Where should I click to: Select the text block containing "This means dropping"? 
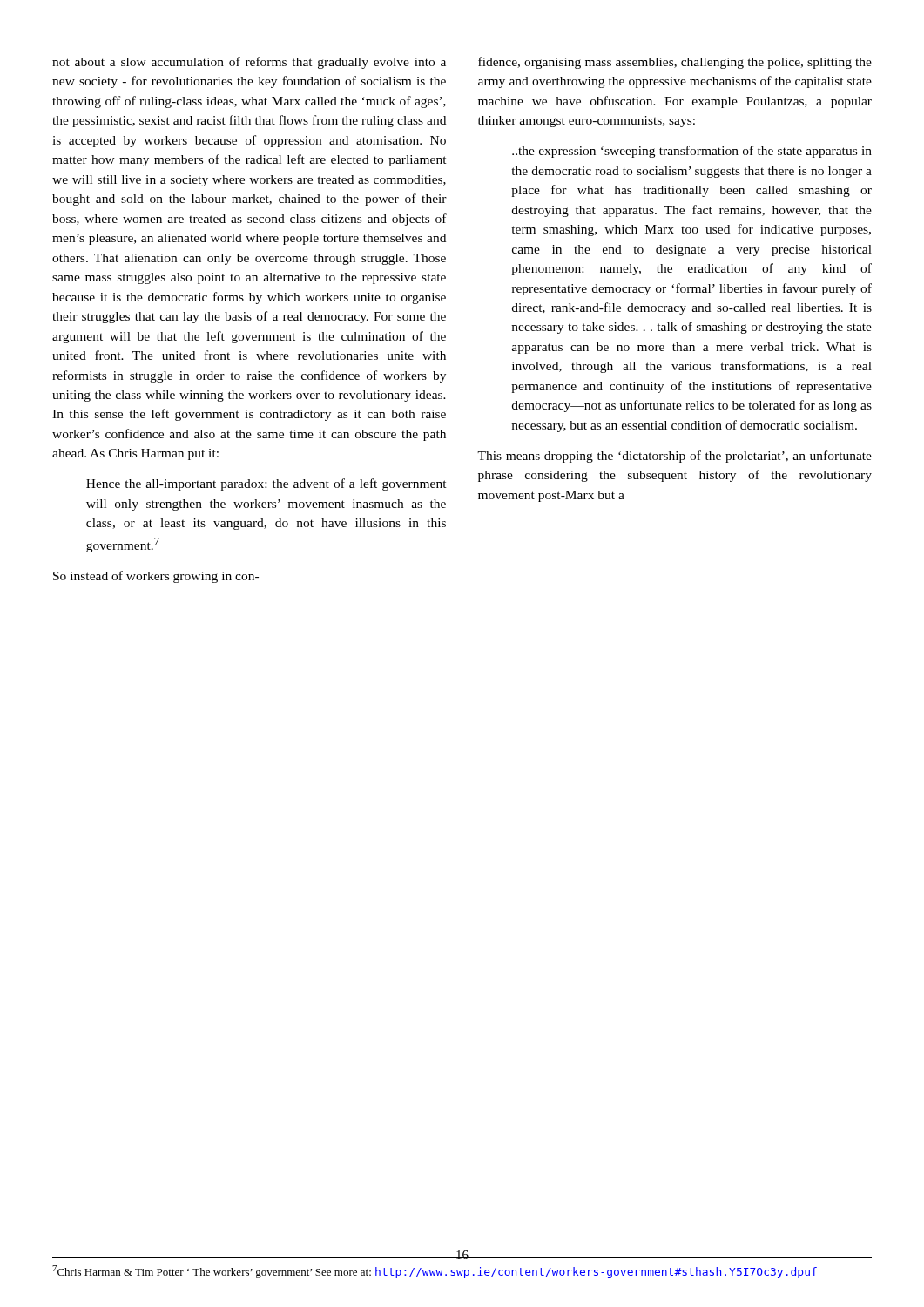tap(675, 475)
